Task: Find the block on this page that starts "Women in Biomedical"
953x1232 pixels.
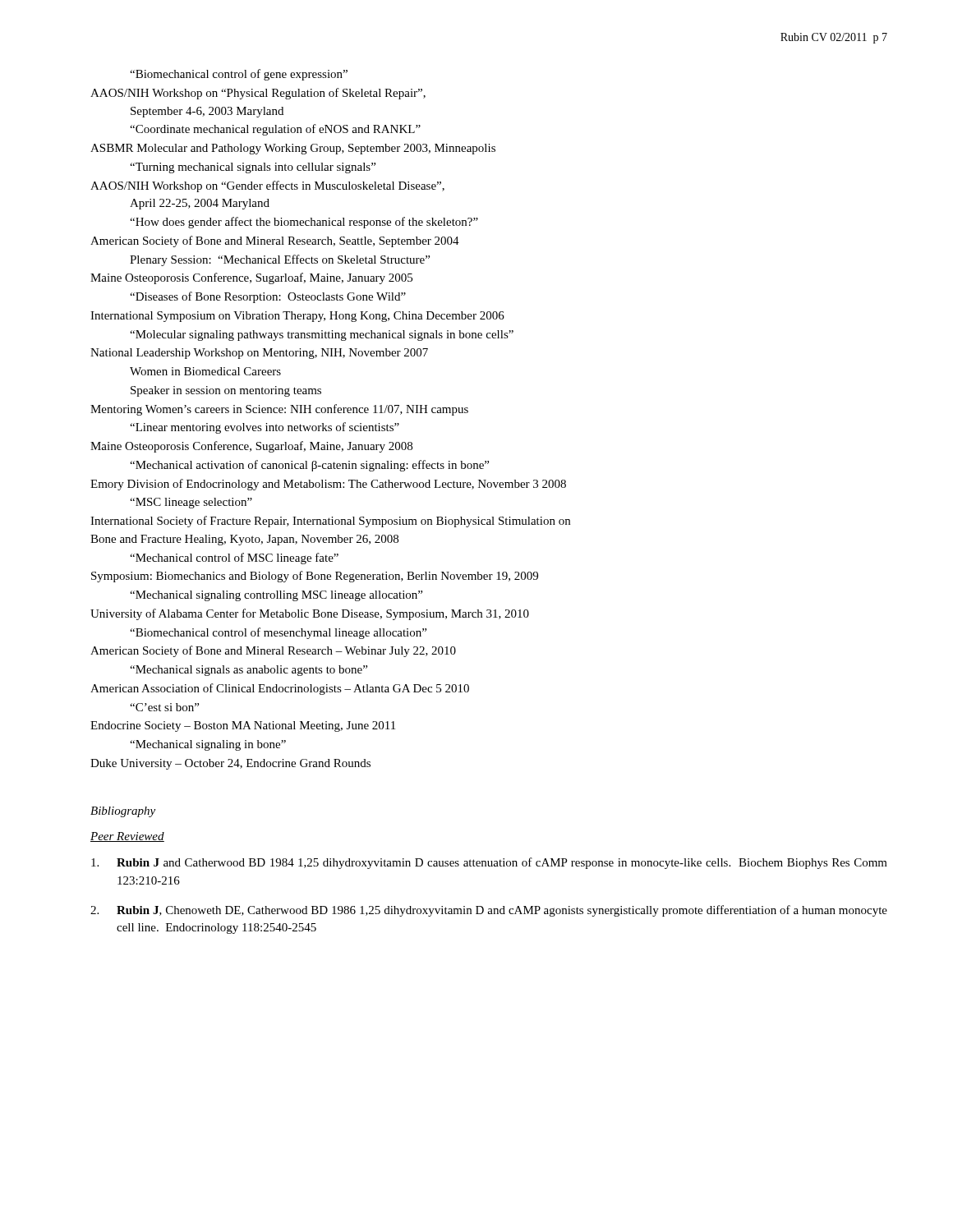Action: pos(205,371)
